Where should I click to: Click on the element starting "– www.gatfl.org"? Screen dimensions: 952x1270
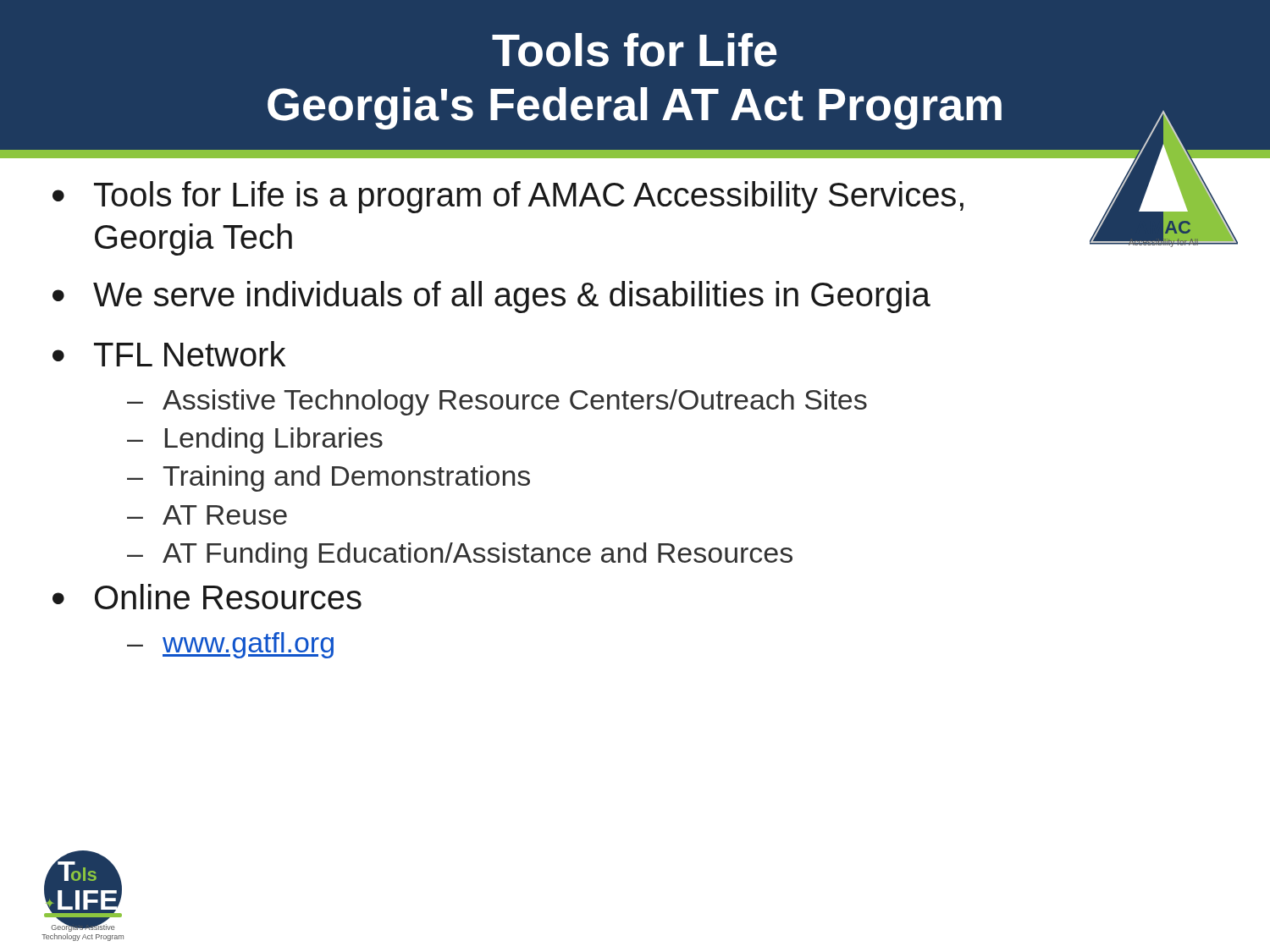(x=231, y=643)
